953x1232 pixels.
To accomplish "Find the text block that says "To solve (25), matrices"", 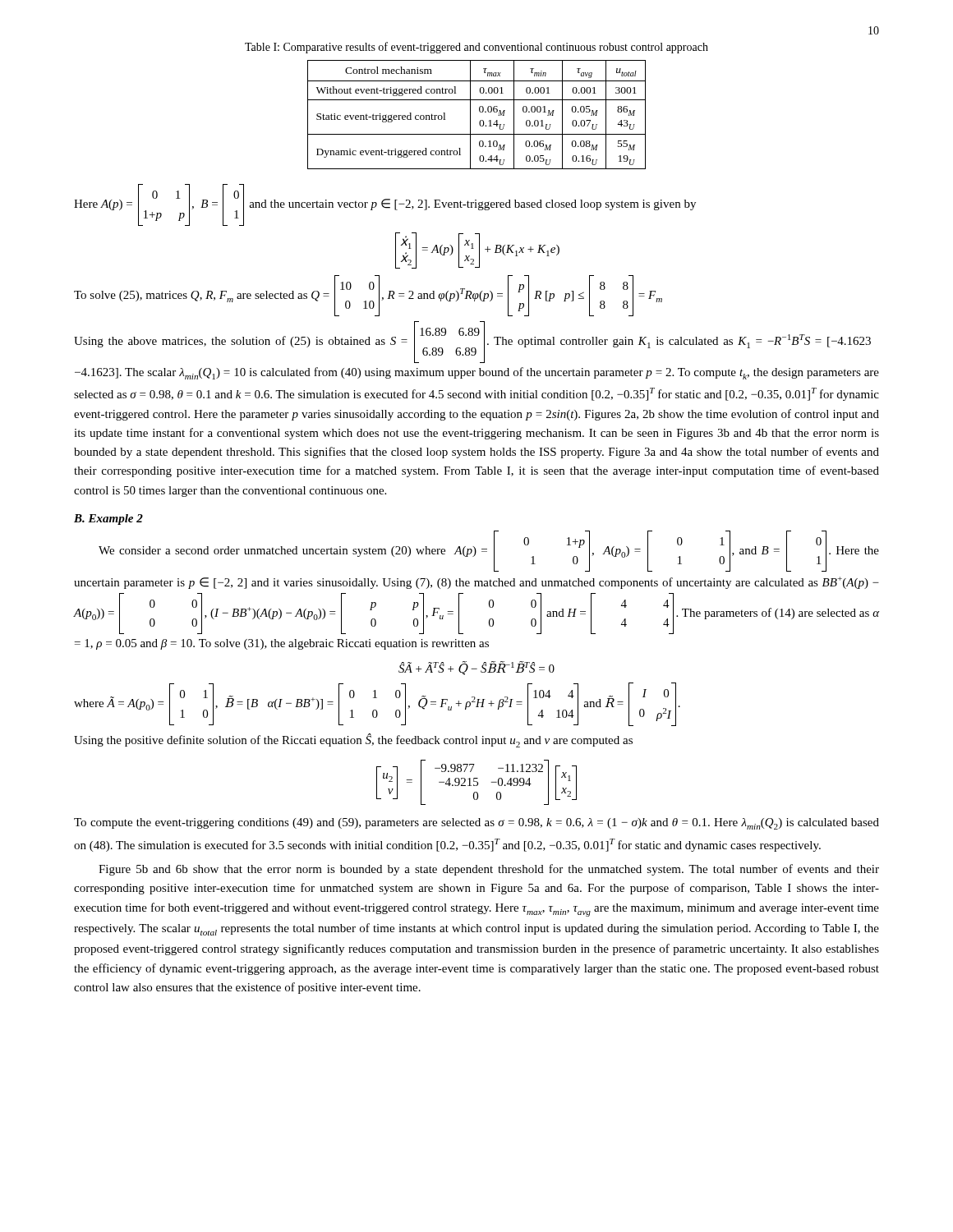I will coord(368,296).
